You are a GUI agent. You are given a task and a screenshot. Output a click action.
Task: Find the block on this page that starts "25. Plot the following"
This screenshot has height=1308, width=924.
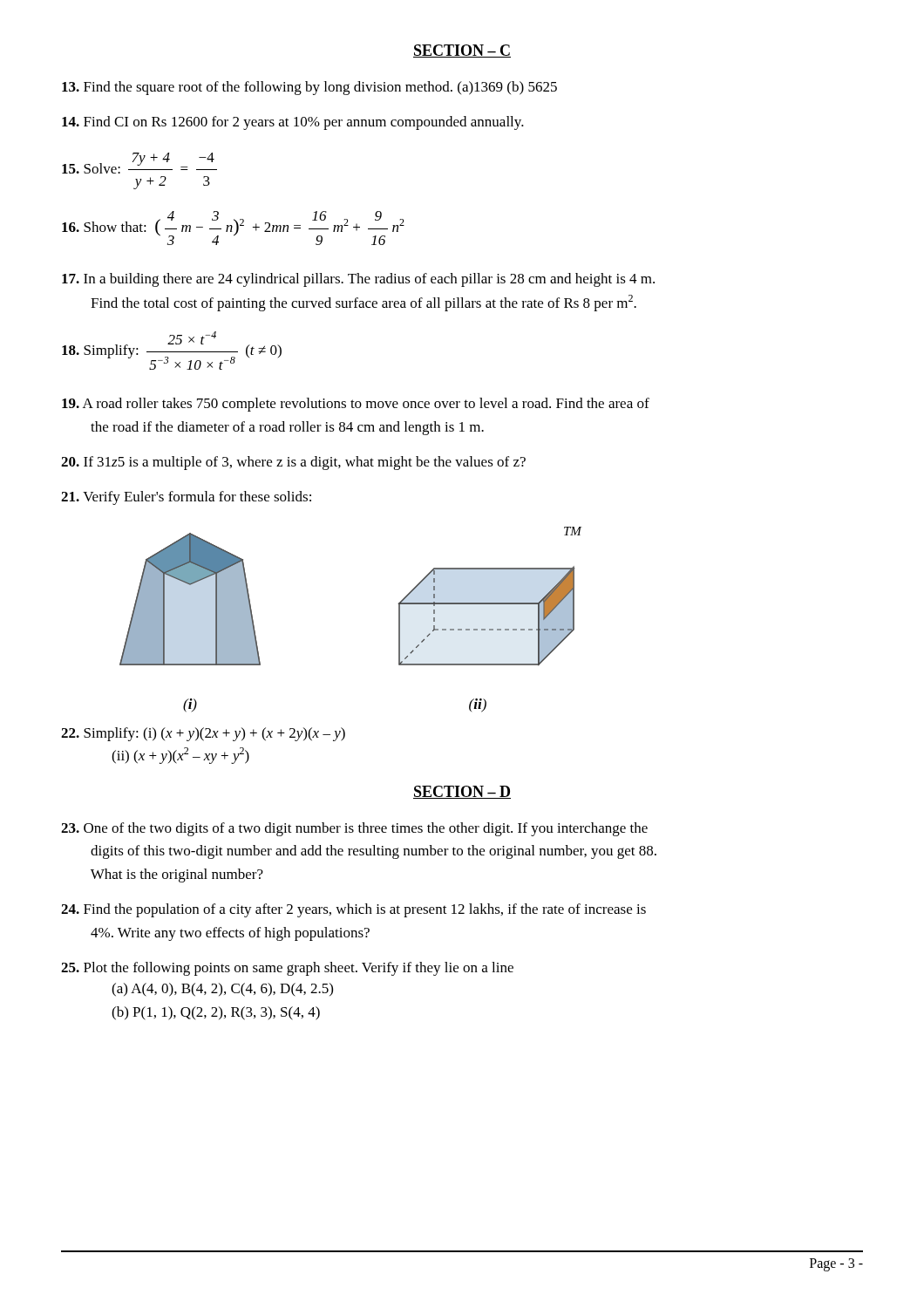click(x=287, y=967)
